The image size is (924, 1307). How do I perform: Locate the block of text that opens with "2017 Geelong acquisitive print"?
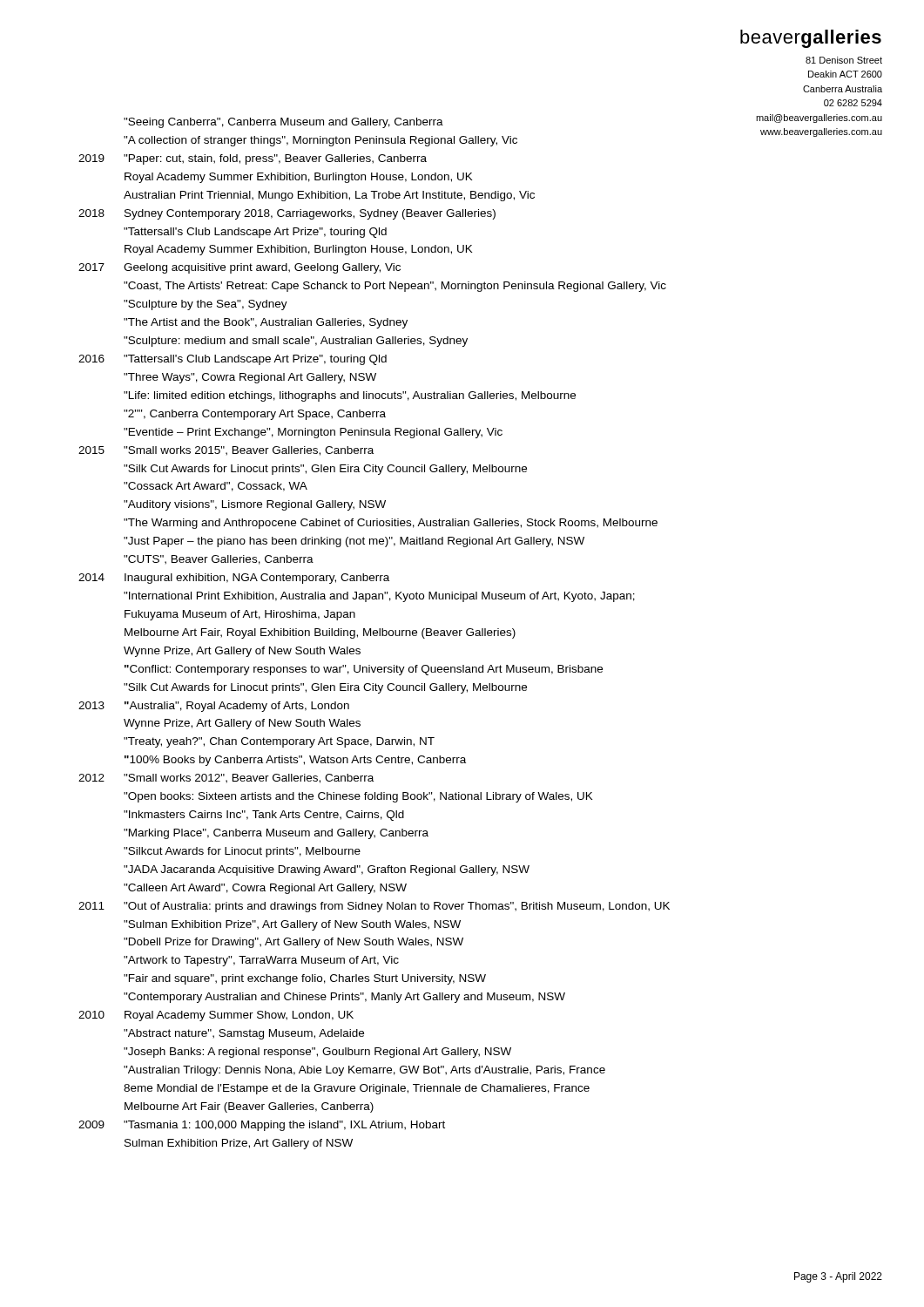coord(239,268)
